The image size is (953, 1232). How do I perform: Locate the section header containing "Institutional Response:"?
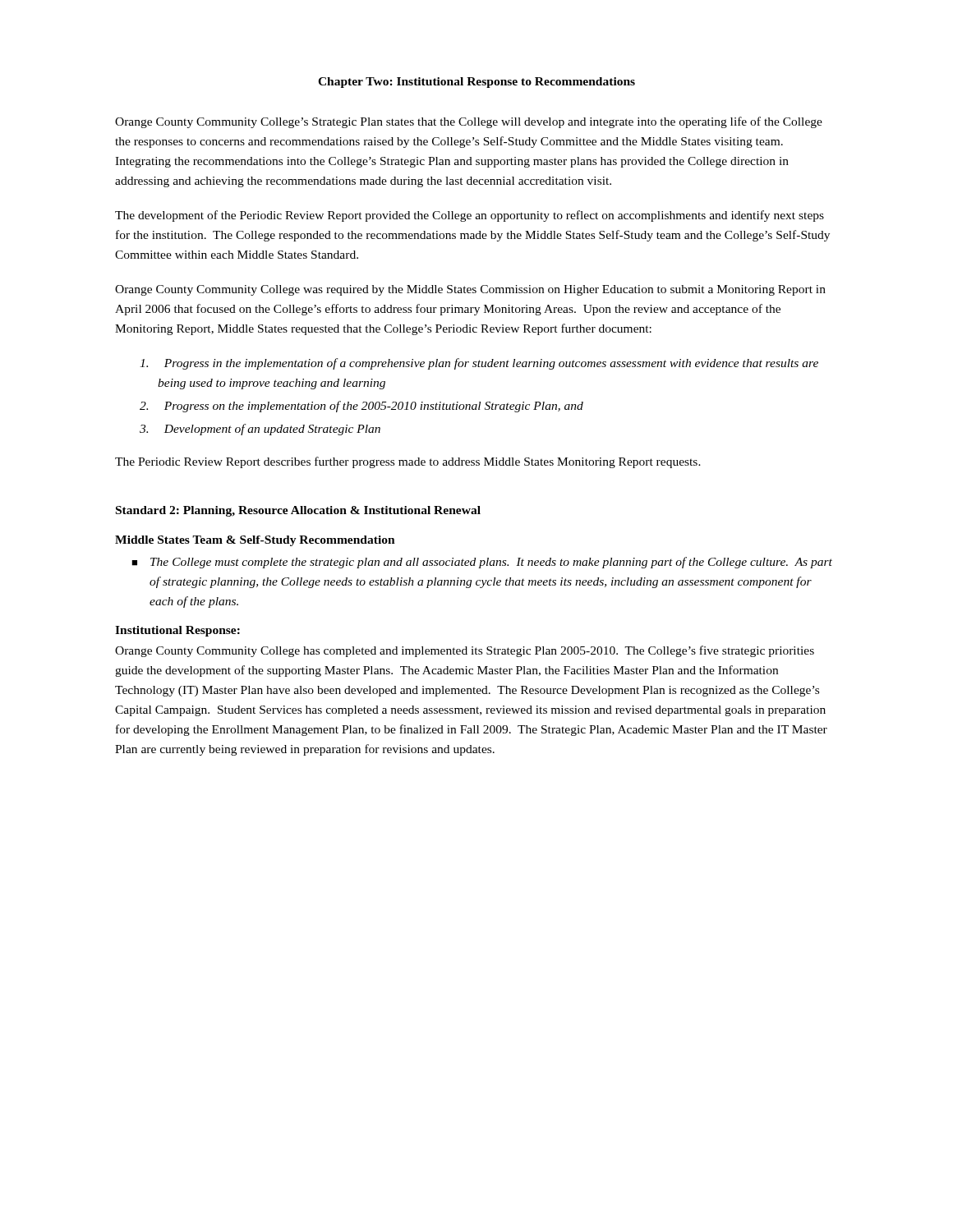[178, 630]
